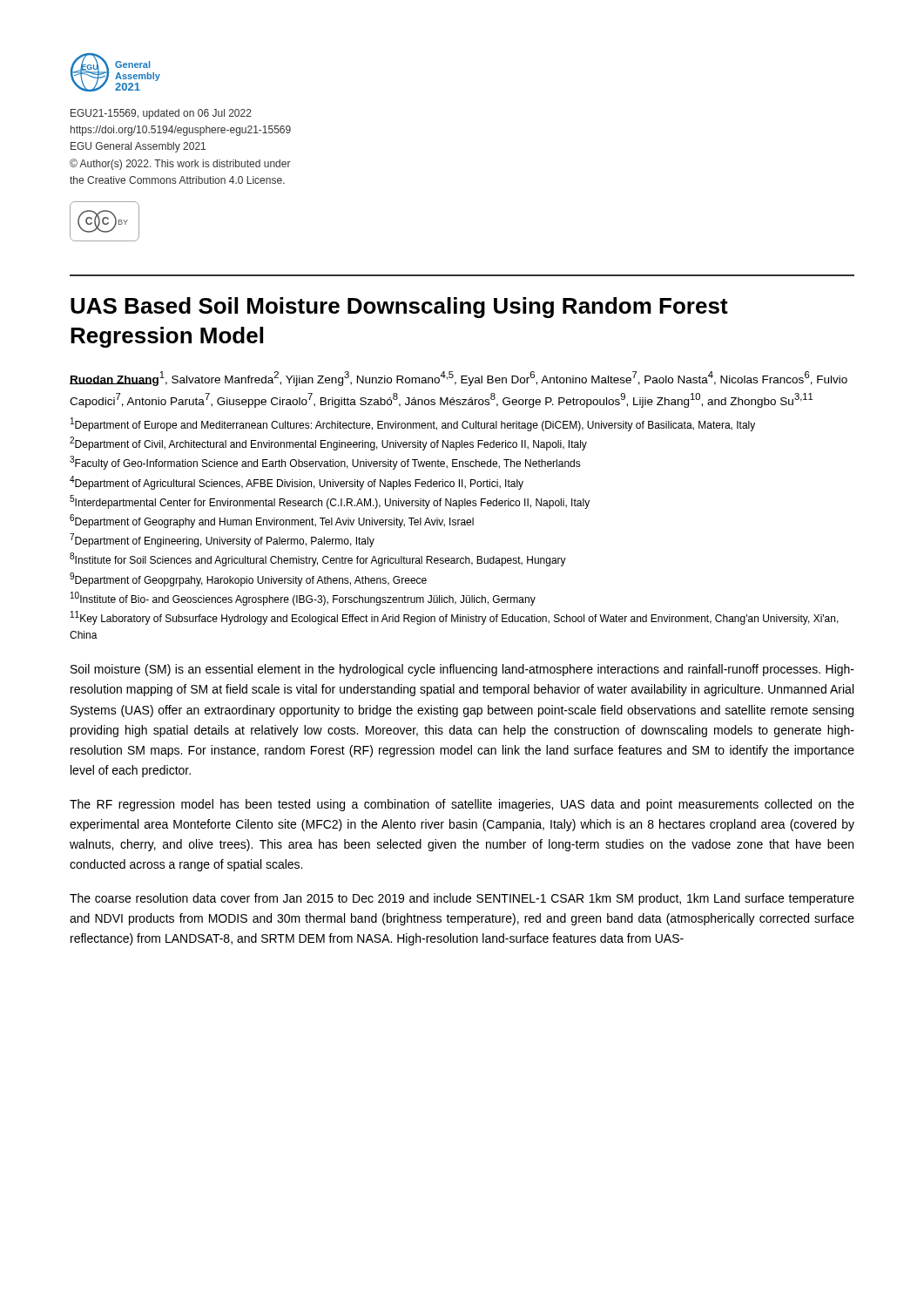Image resolution: width=924 pixels, height=1307 pixels.
Task: Where is the passage that starts "The coarse resolution"?
Action: (x=462, y=919)
